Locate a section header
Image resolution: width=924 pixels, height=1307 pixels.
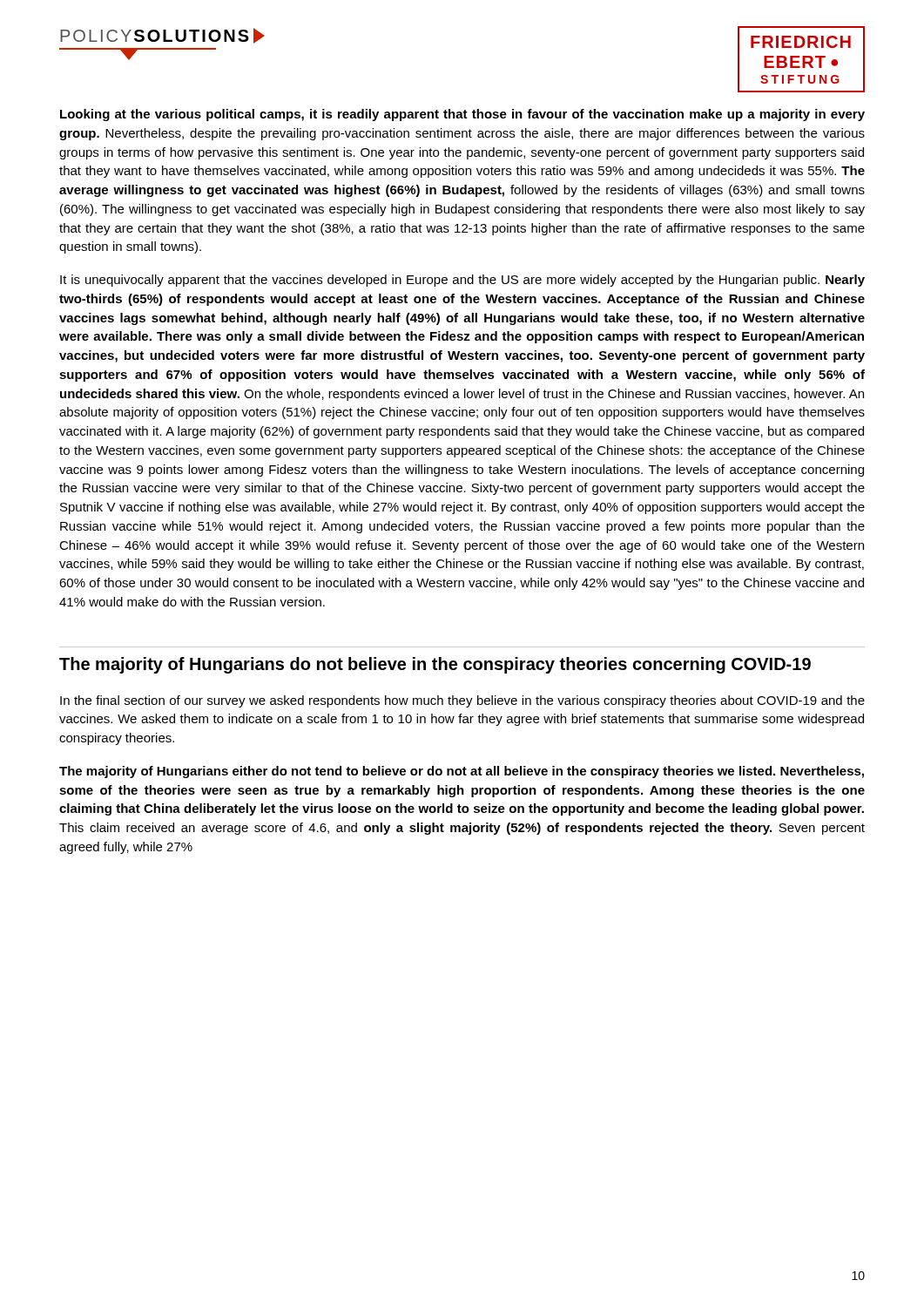(x=462, y=661)
